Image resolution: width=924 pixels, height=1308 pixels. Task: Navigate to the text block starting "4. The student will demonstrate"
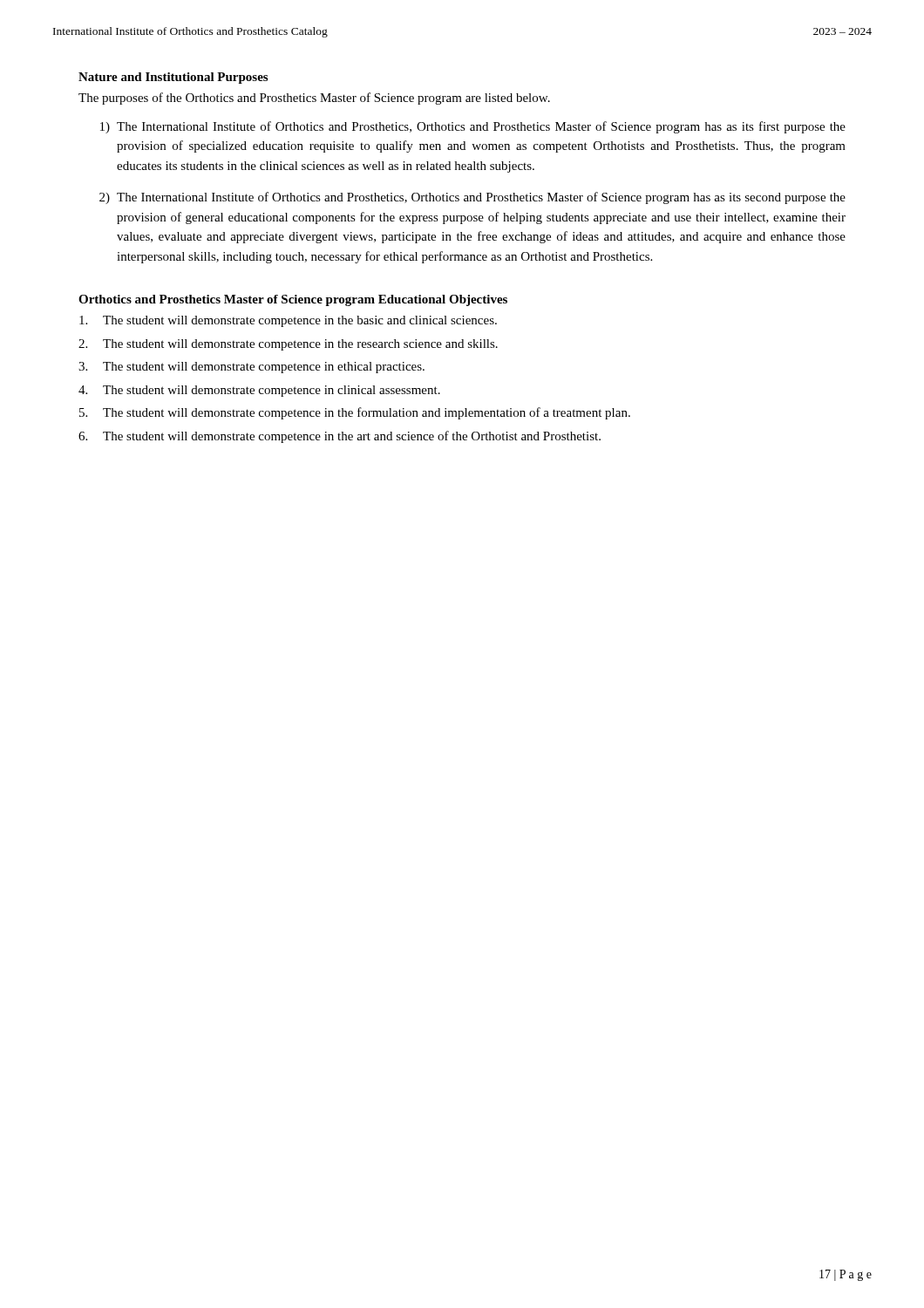click(x=260, y=390)
